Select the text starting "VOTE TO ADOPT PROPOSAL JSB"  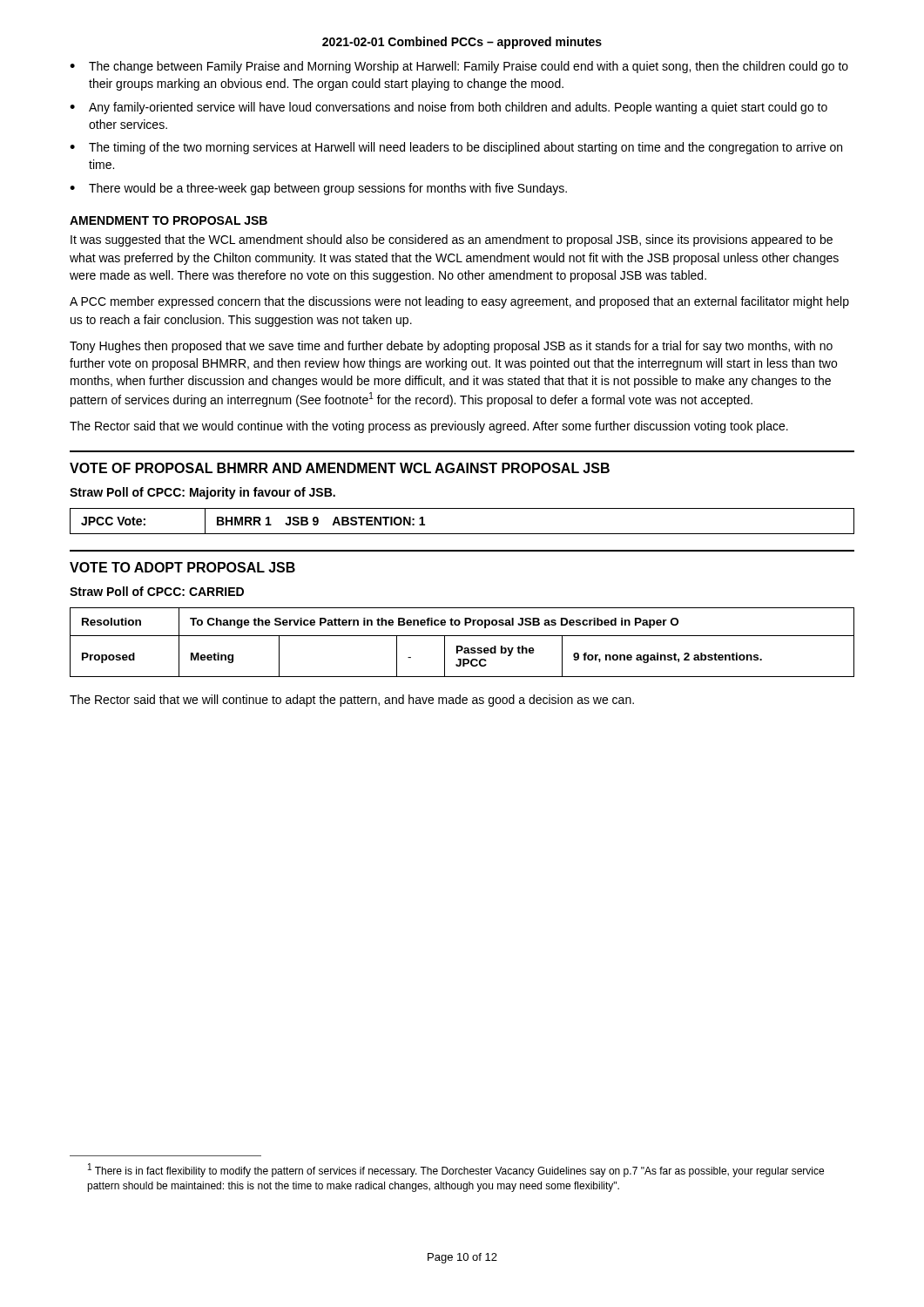click(x=183, y=568)
